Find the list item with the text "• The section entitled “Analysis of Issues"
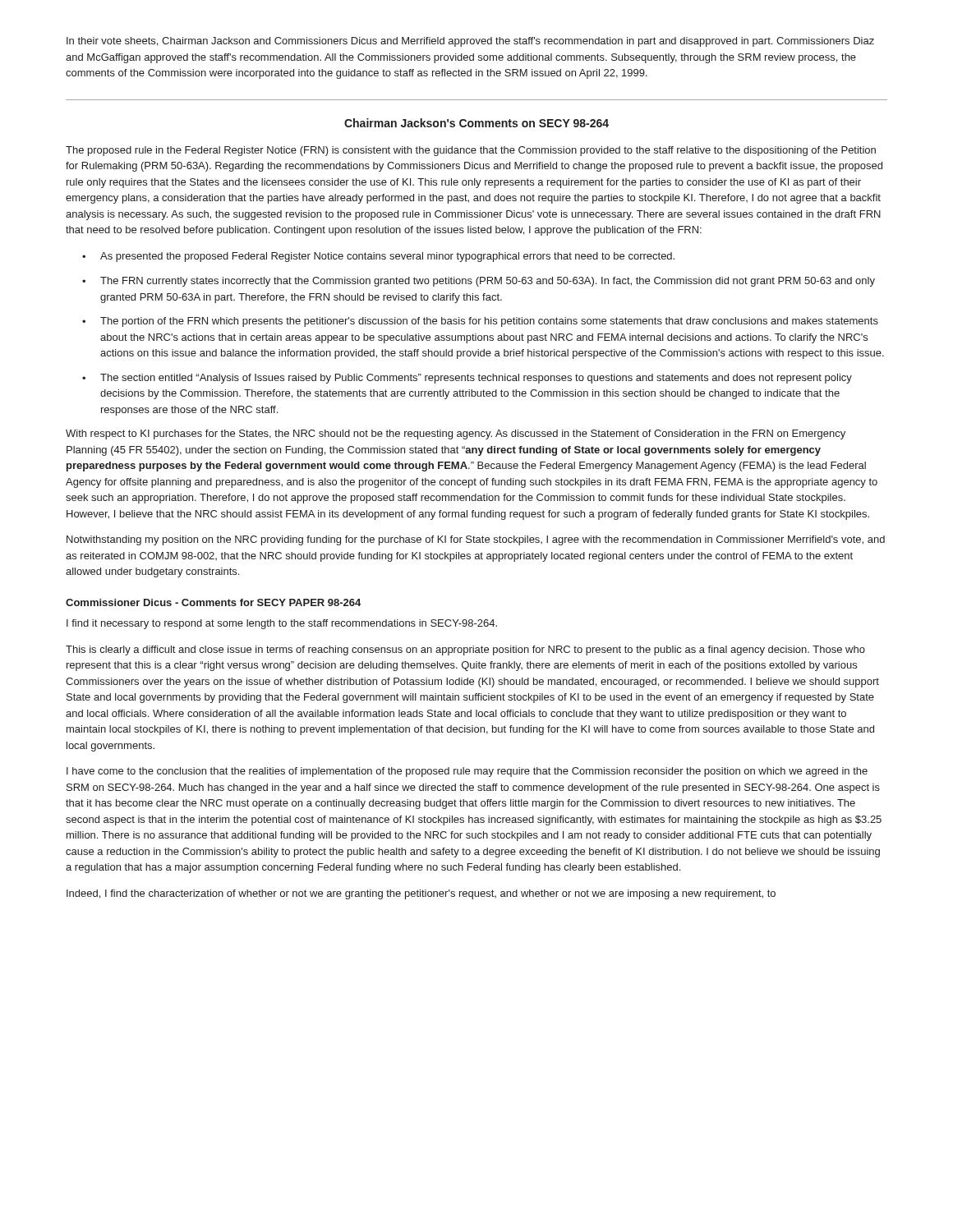Viewport: 953px width, 1232px height. (x=485, y=393)
